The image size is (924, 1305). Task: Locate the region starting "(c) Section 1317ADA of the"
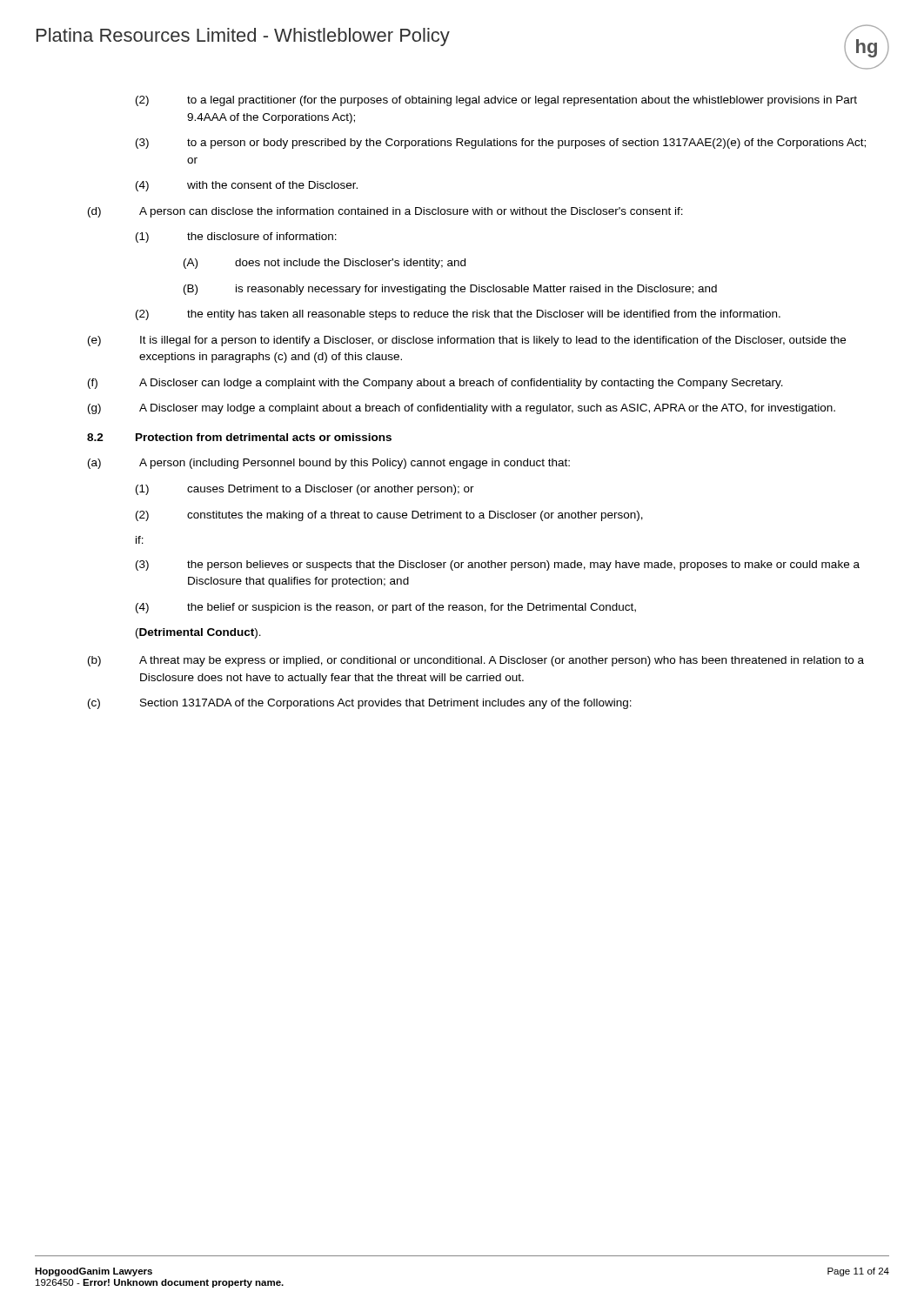(x=479, y=703)
